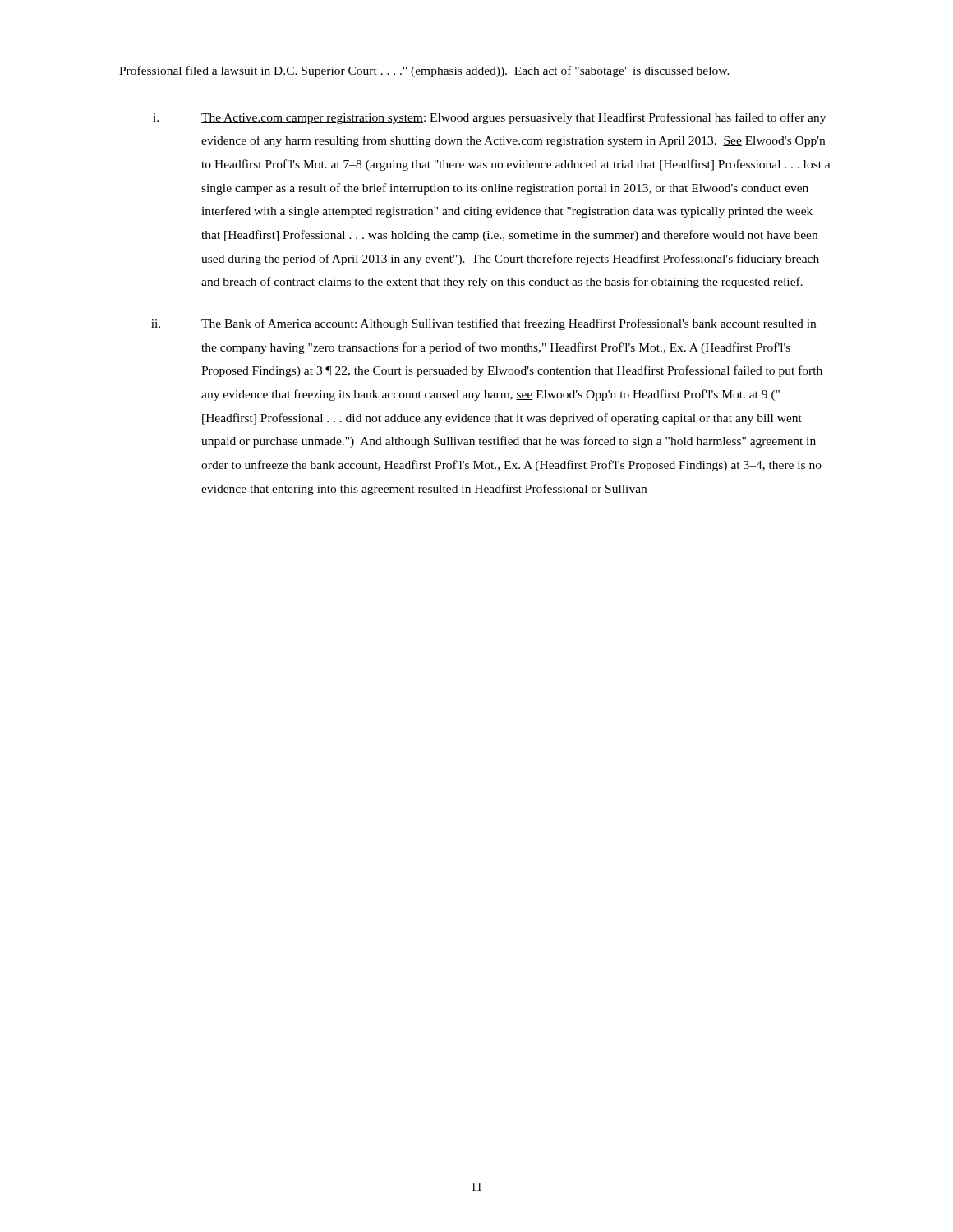Select the list item that says "i. The Active.com camper registration"
The width and height of the screenshot is (953, 1232).
pos(476,200)
